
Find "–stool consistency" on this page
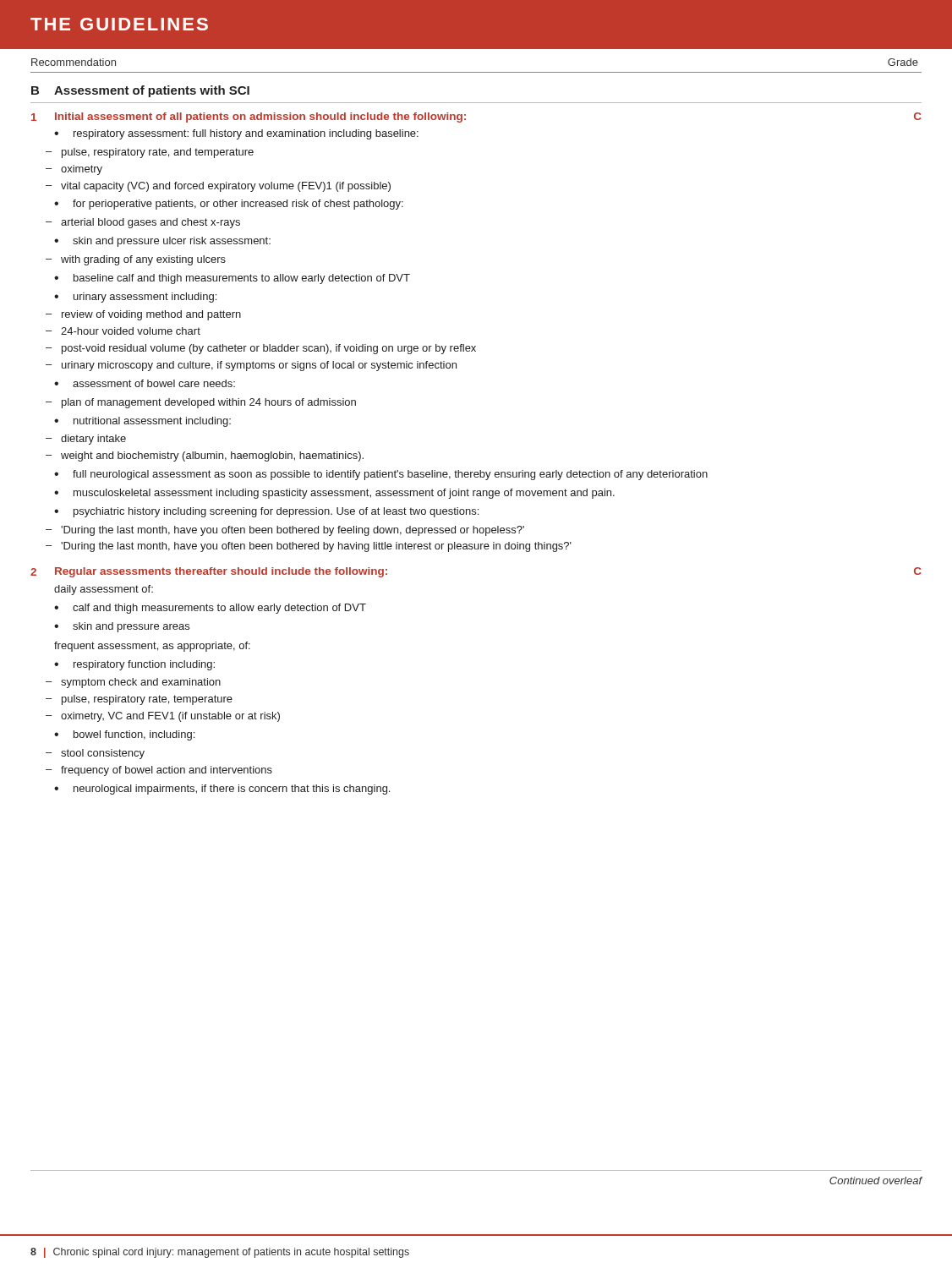click(x=95, y=753)
